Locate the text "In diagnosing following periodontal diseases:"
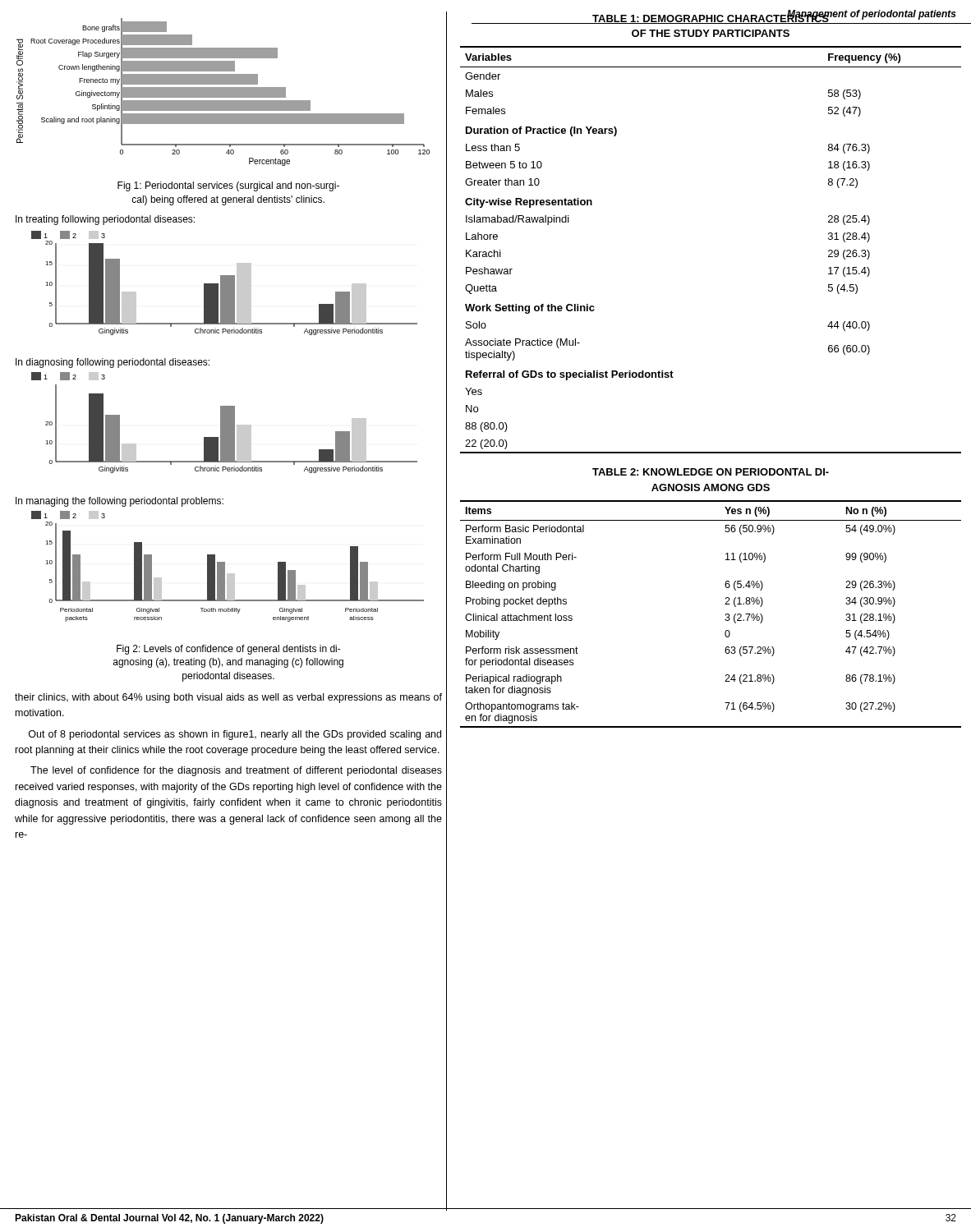The image size is (971, 1232). click(113, 362)
